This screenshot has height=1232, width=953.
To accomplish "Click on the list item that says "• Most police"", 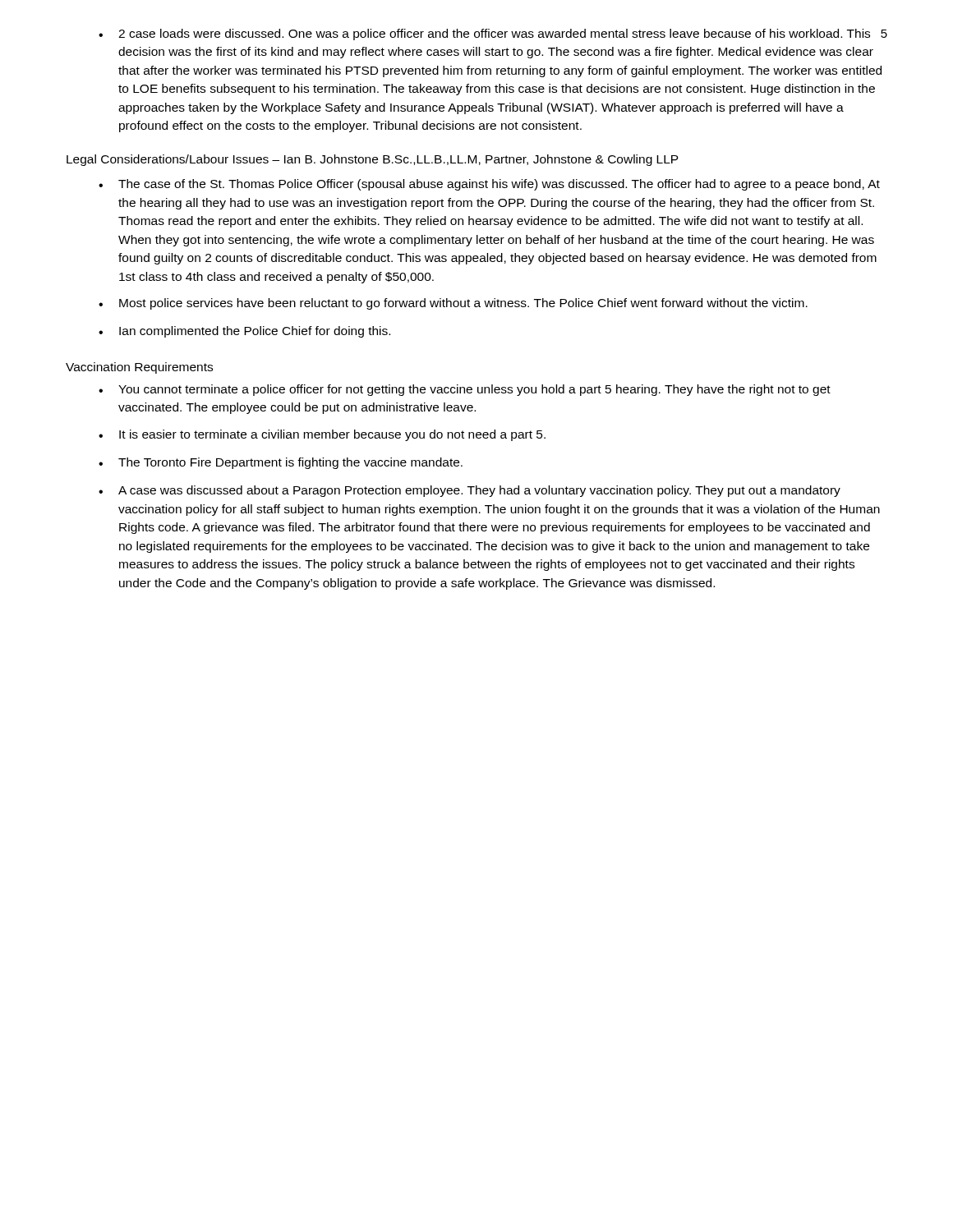I will click(493, 304).
